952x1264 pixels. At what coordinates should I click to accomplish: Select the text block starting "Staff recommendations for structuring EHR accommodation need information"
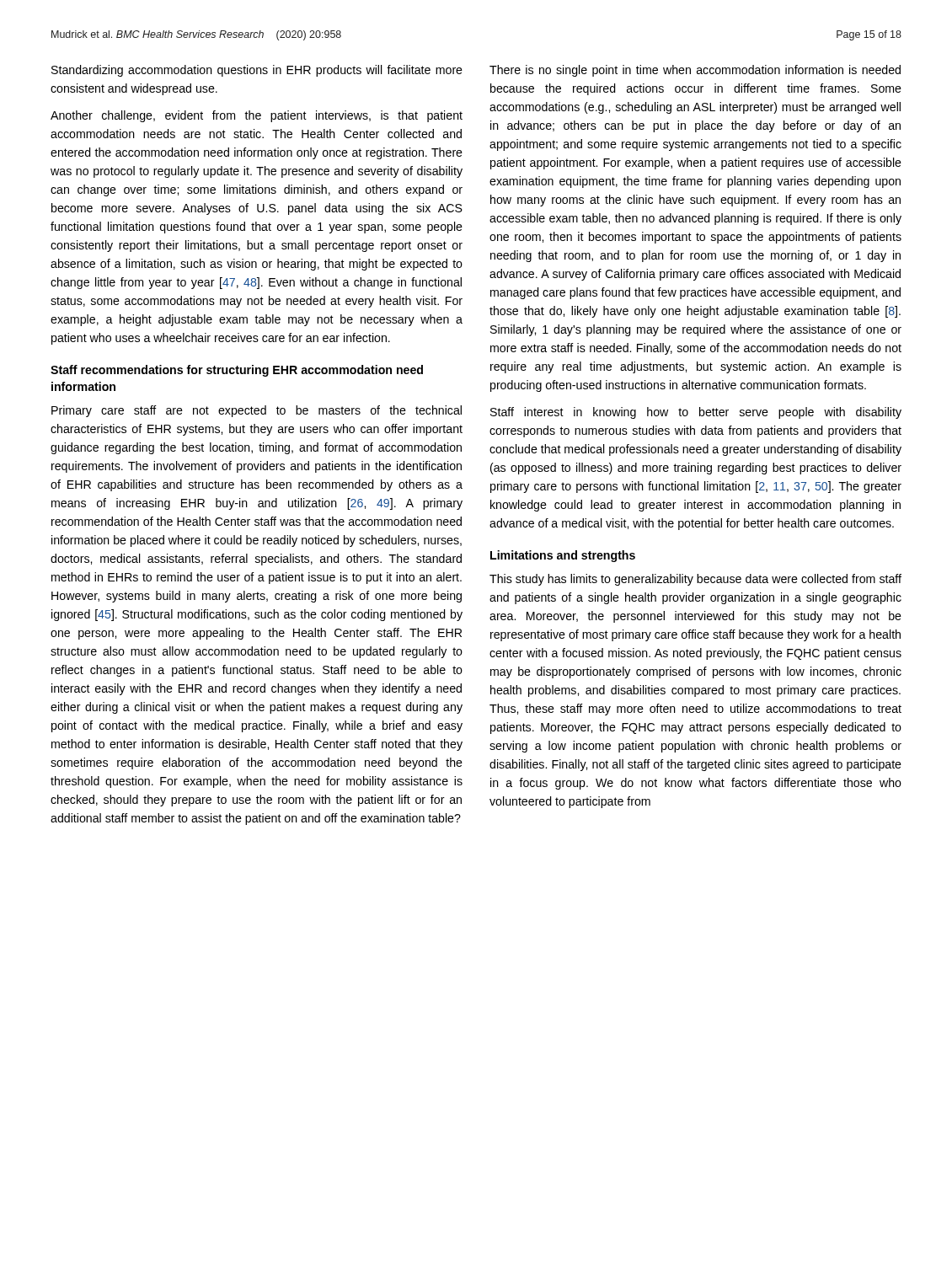[x=237, y=378]
